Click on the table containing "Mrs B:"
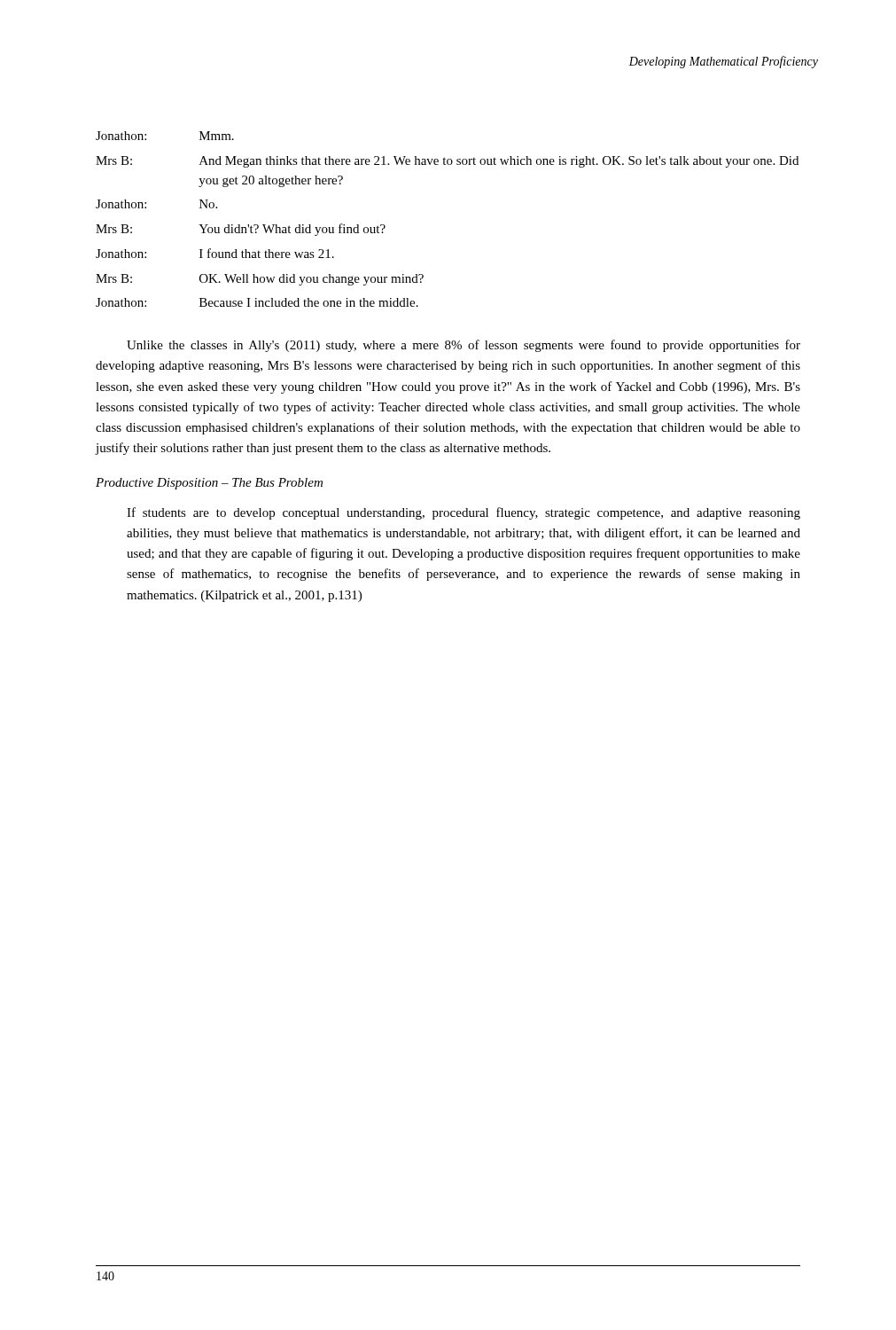 tap(448, 220)
